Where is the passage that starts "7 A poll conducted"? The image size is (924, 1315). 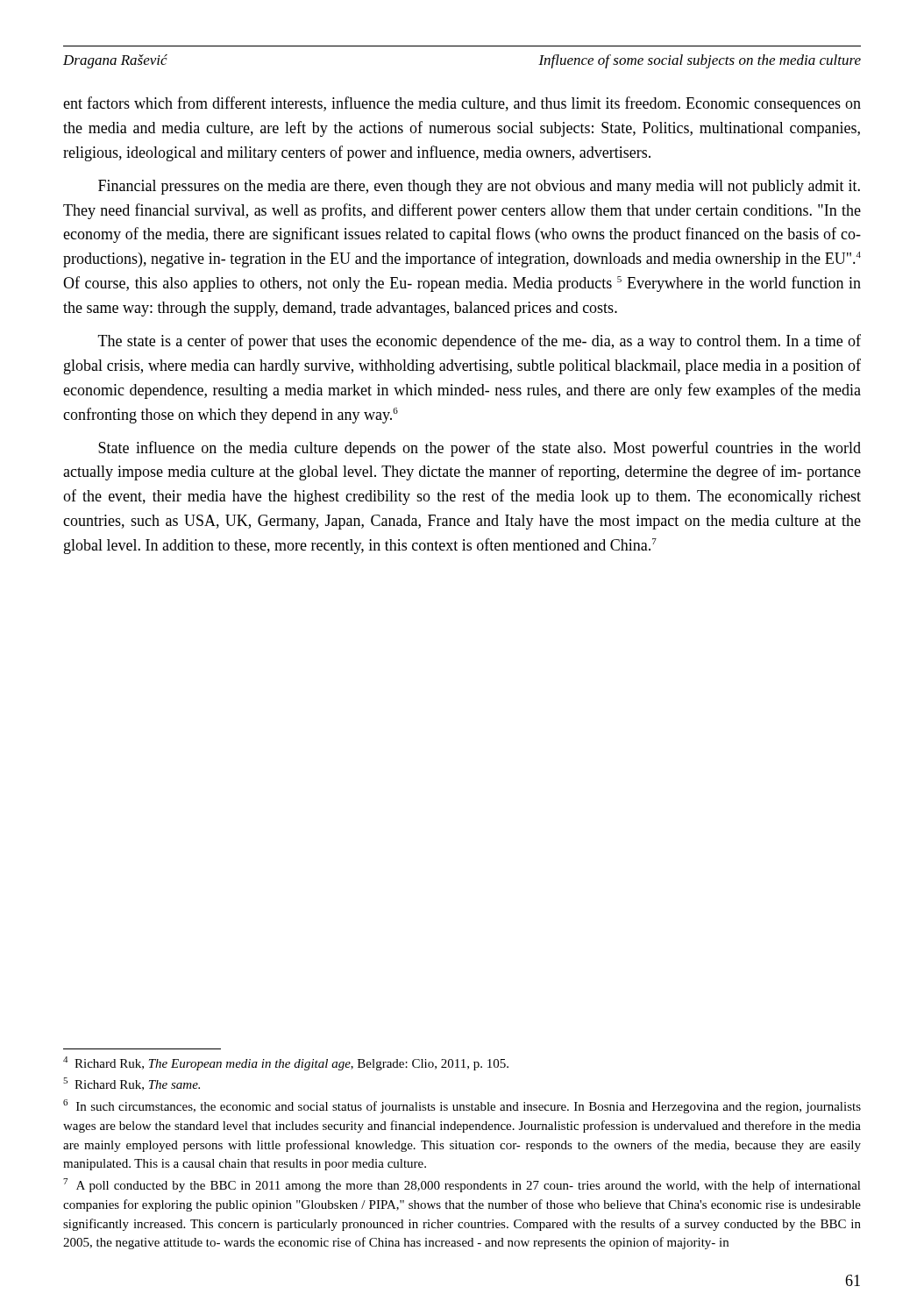pyautogui.click(x=462, y=1215)
